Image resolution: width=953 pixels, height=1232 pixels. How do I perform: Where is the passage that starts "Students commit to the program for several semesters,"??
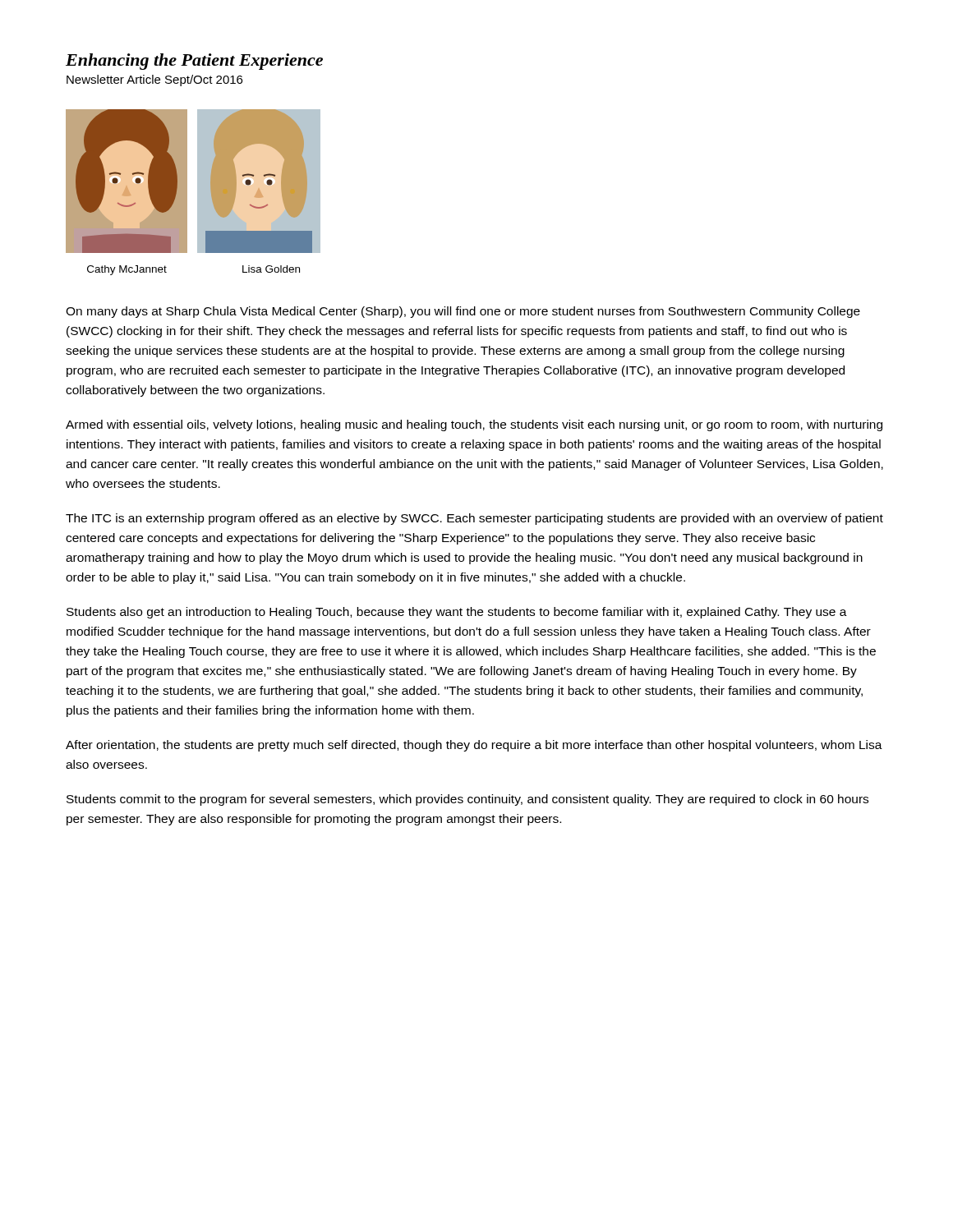tap(467, 809)
